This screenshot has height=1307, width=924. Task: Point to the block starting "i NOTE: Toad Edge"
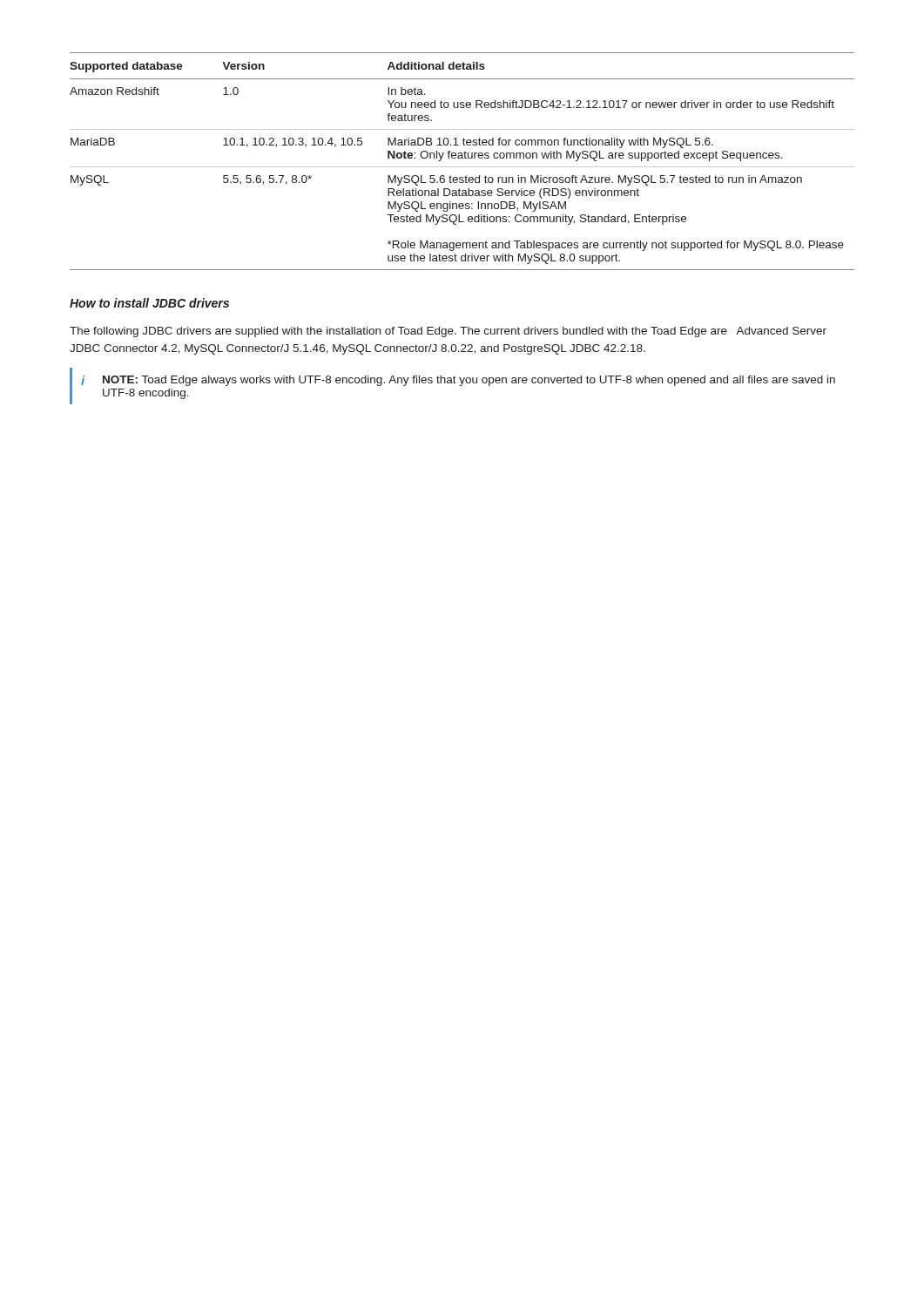(x=462, y=386)
